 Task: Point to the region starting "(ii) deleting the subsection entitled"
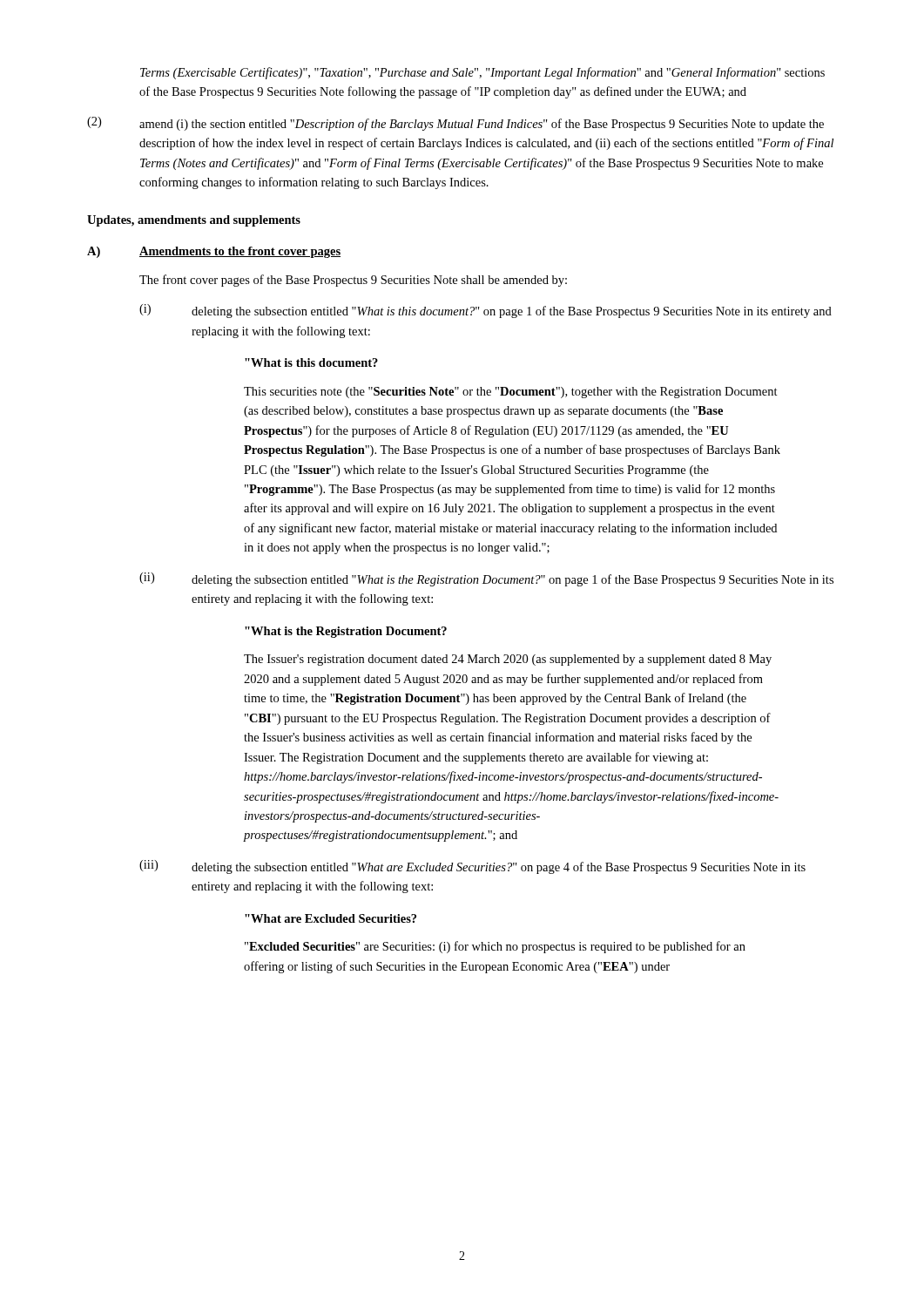(488, 589)
